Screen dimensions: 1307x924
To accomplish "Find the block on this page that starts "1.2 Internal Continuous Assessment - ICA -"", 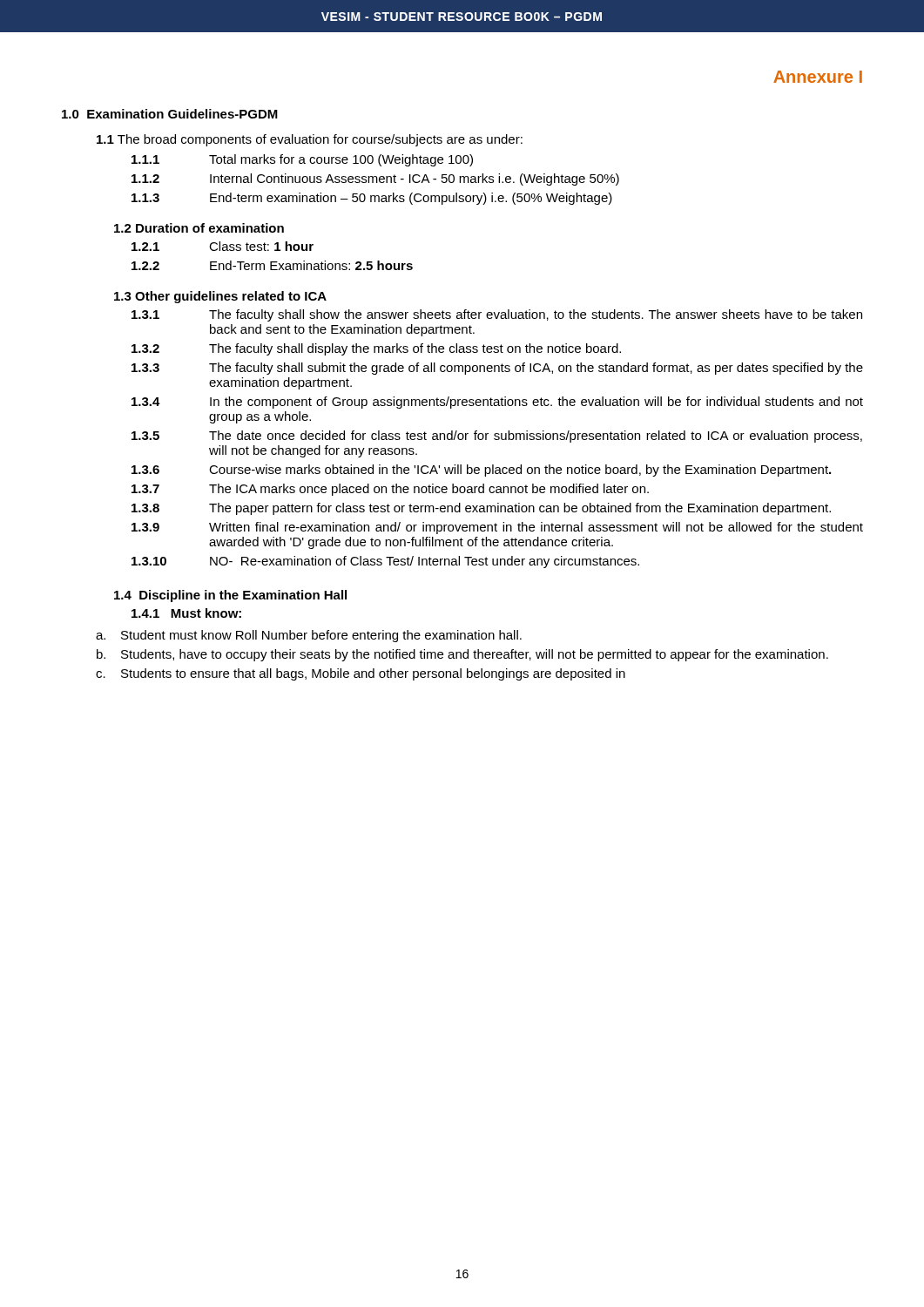I will pos(462,178).
